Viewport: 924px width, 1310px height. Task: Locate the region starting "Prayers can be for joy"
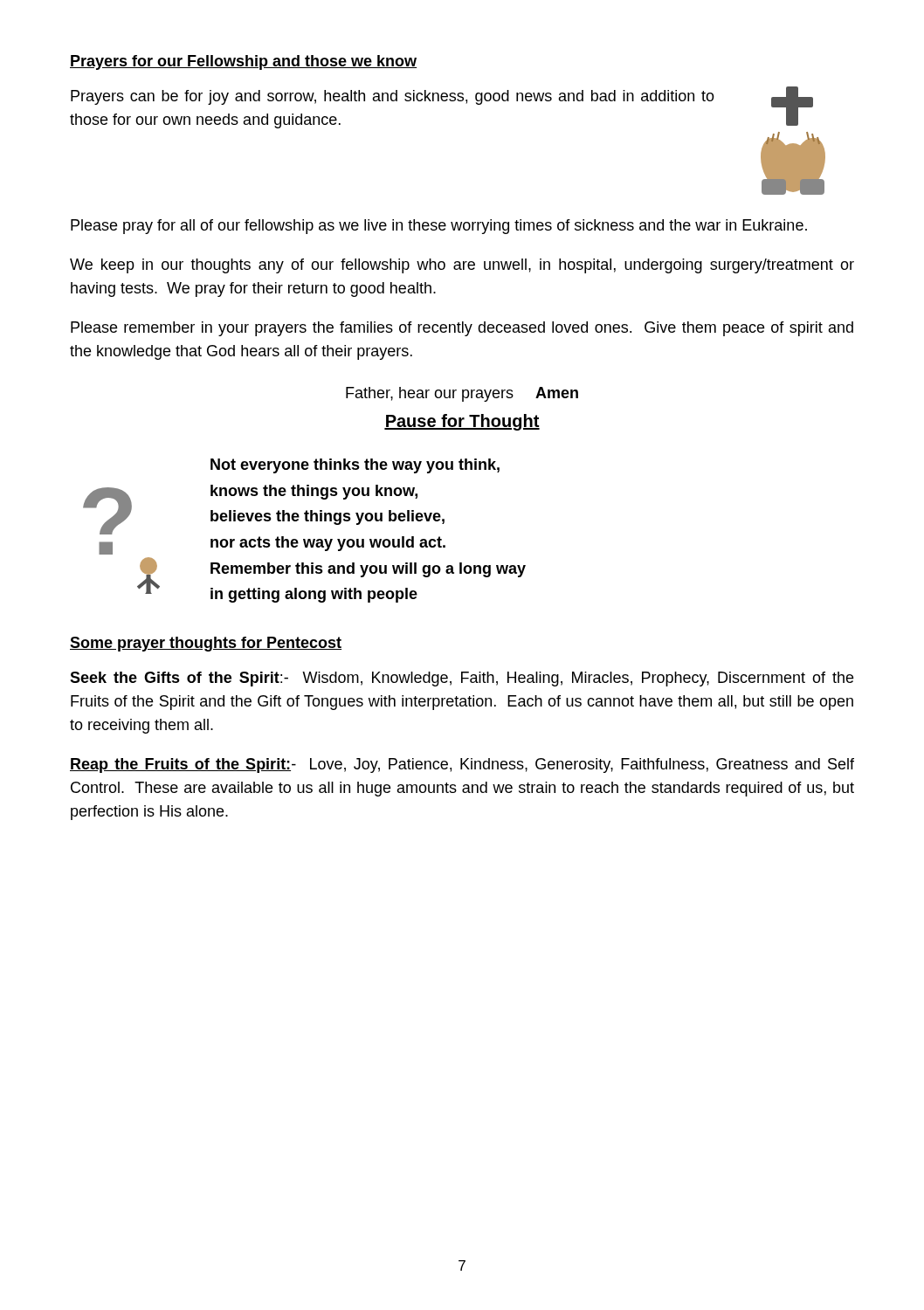pos(392,108)
